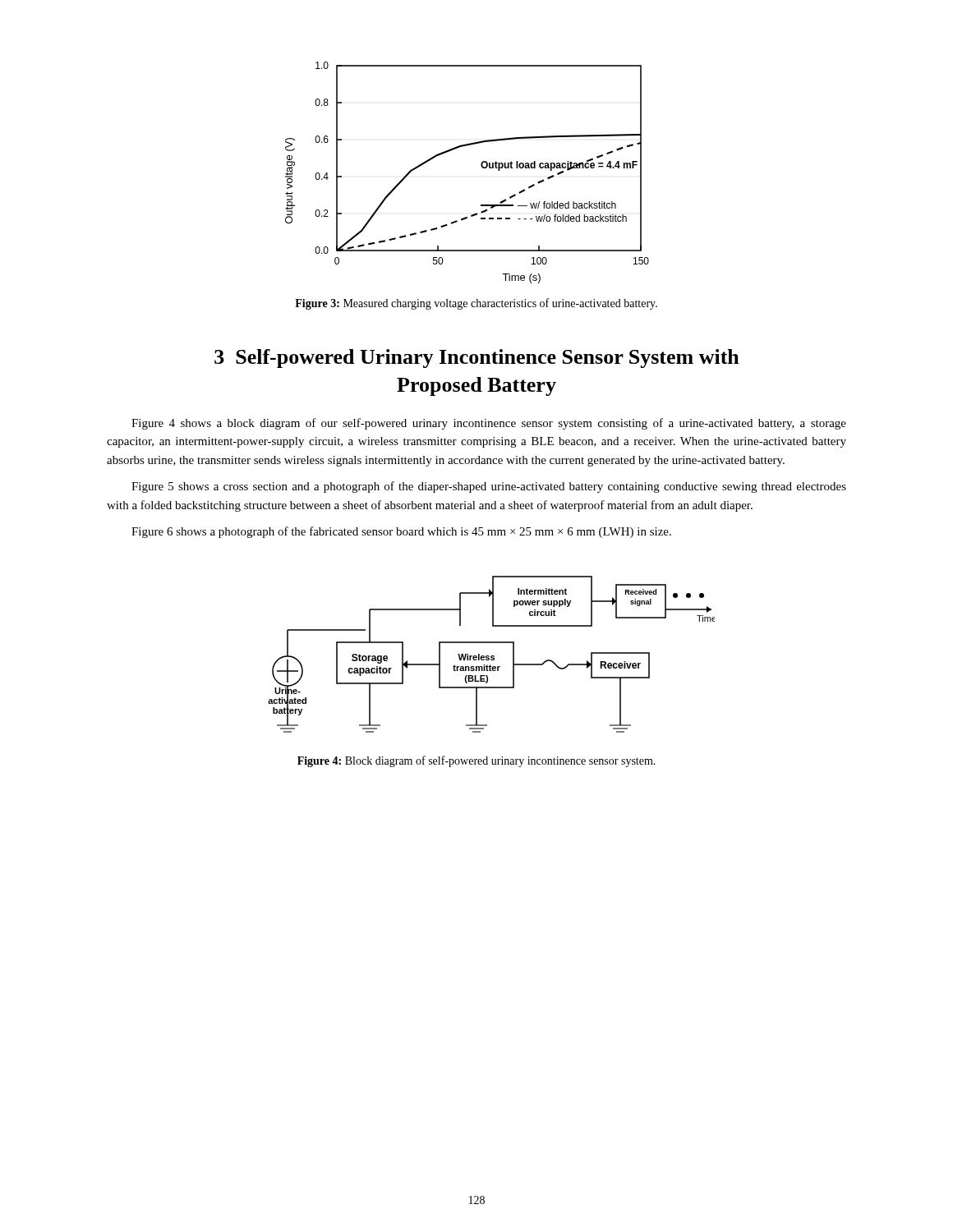This screenshot has height=1232, width=953.
Task: Select the line chart
Action: click(476, 170)
